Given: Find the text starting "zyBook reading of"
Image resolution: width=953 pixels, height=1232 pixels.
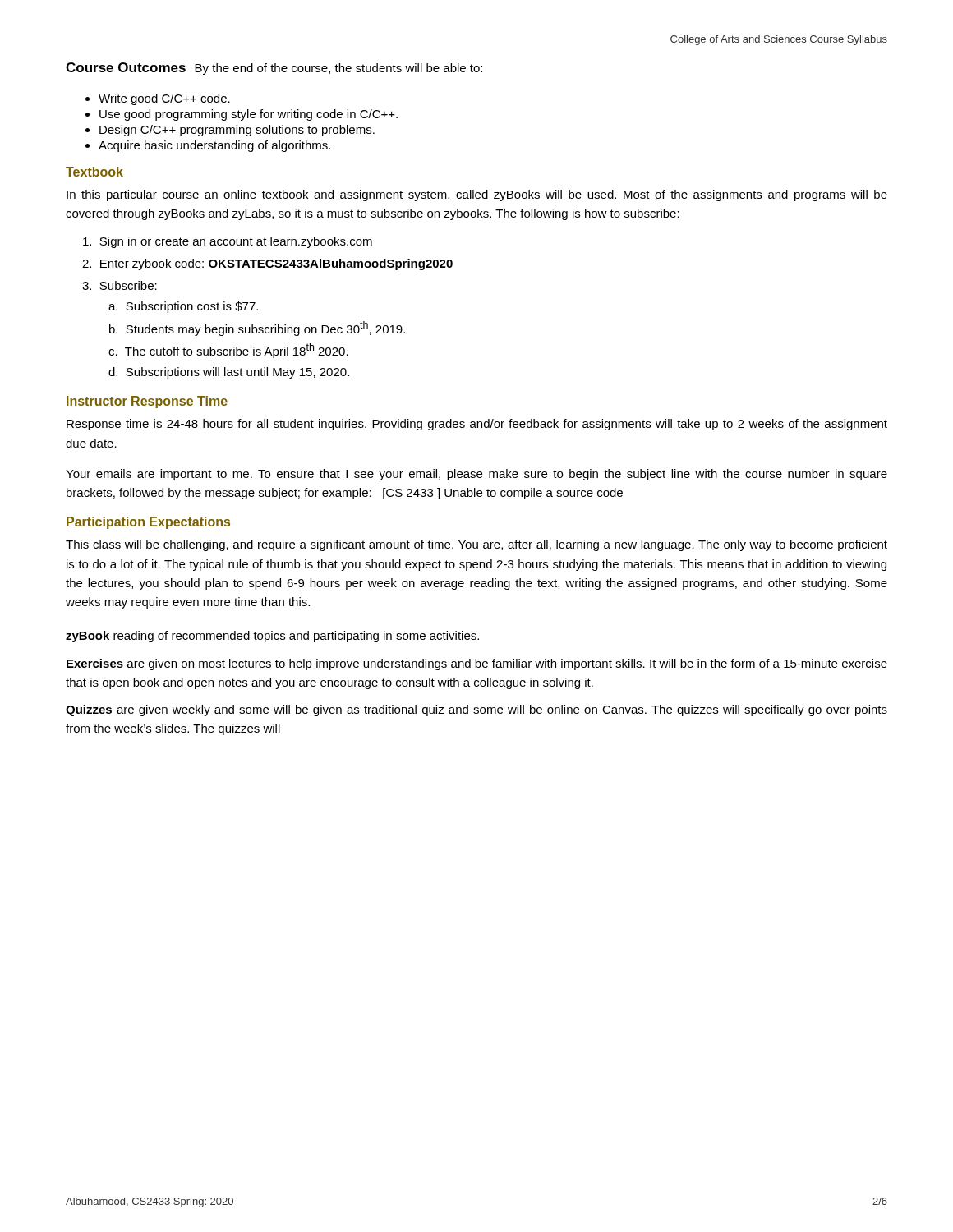Looking at the screenshot, I should click(x=273, y=636).
